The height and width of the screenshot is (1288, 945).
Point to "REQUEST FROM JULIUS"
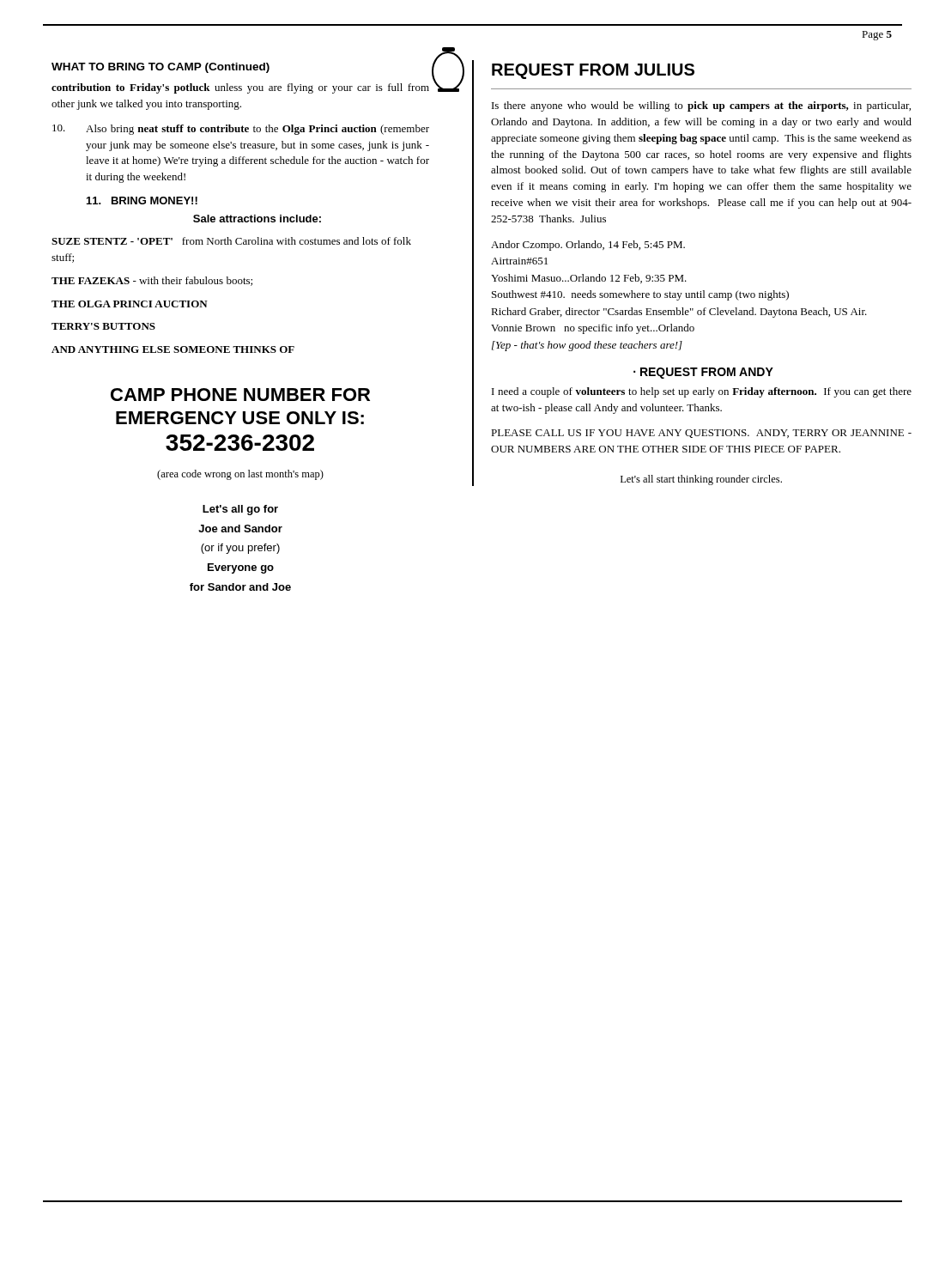(593, 70)
